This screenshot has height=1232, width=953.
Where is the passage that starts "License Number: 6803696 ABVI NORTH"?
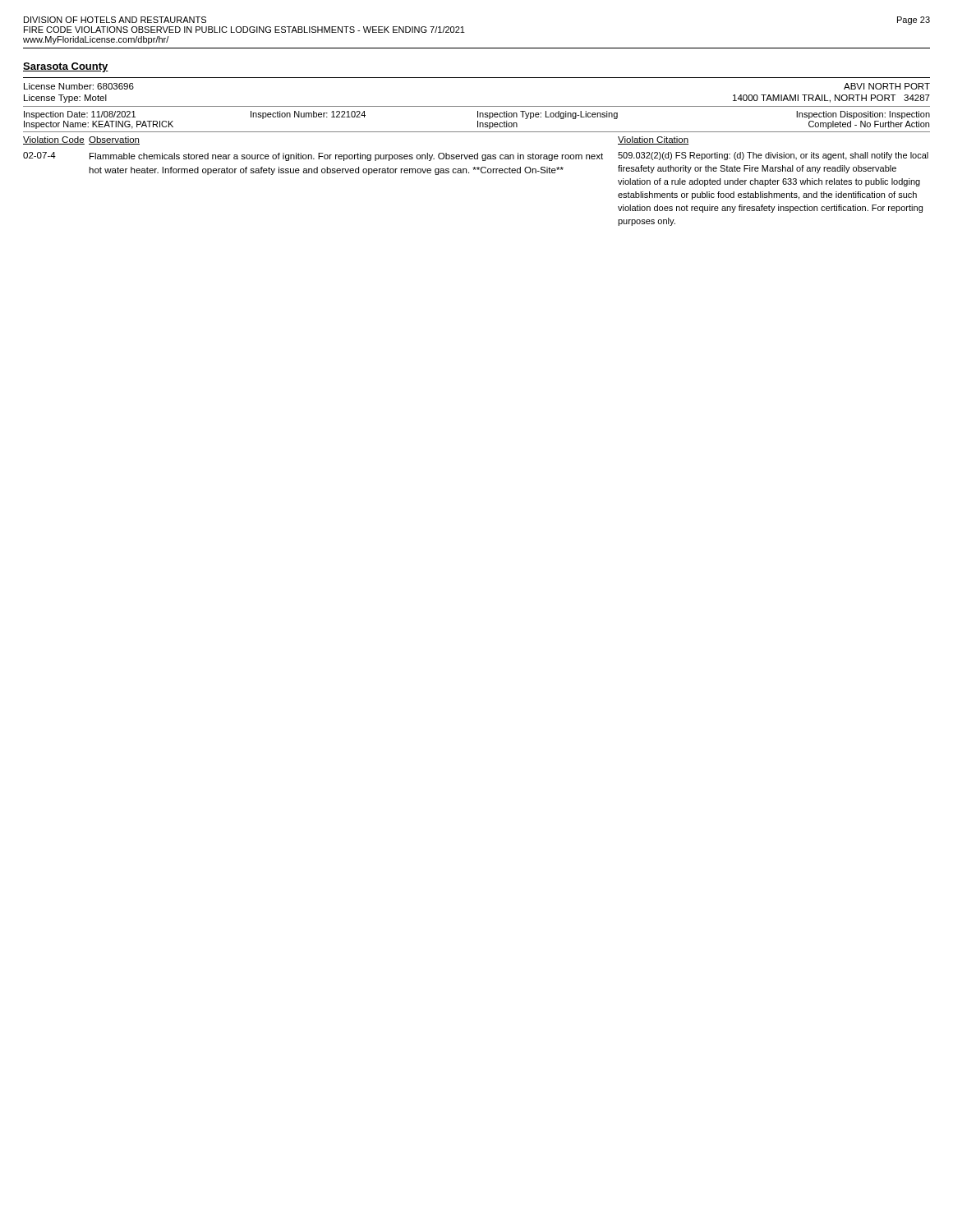pyautogui.click(x=77, y=86)
